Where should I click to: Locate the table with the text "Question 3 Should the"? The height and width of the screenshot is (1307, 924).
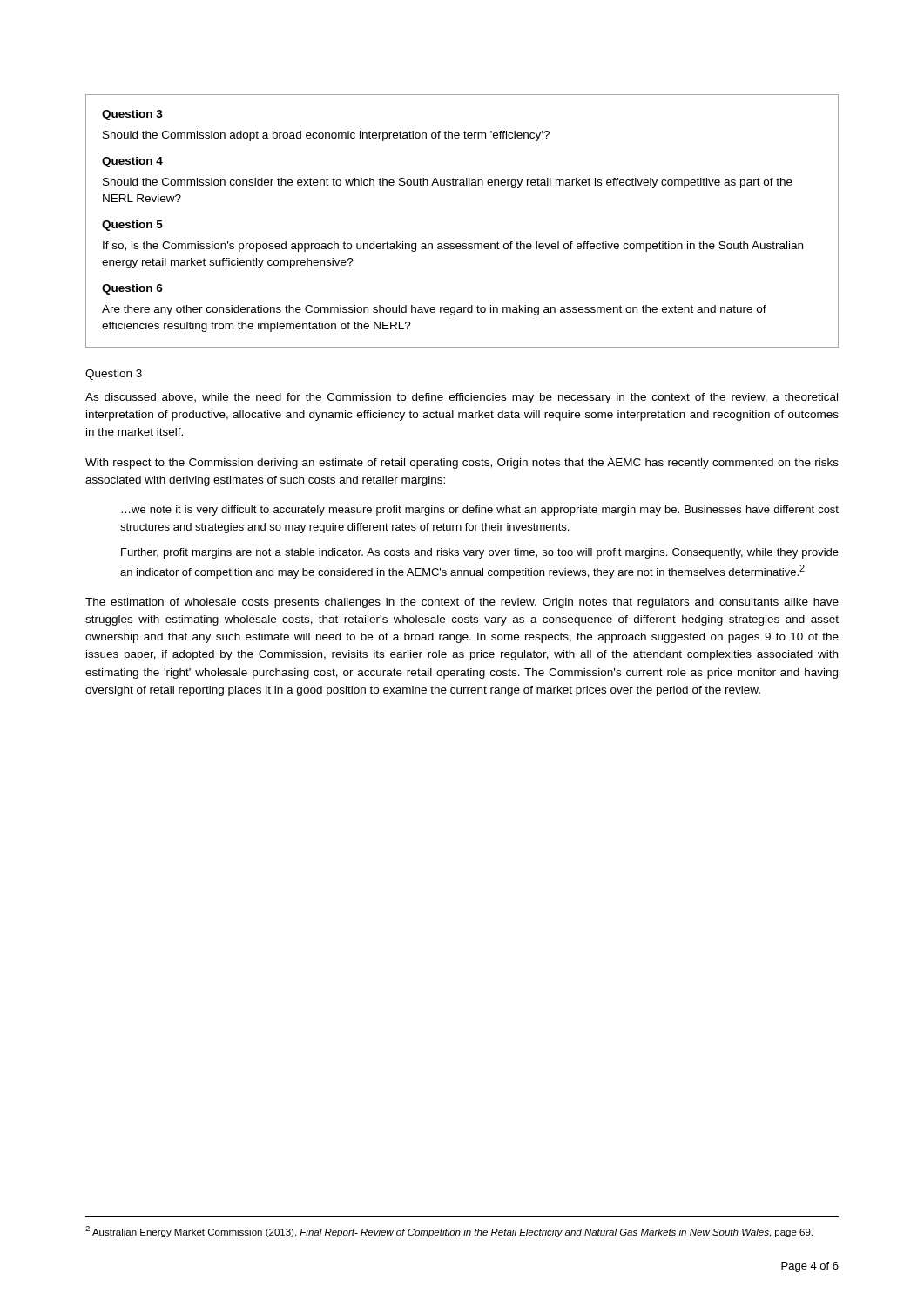point(462,221)
